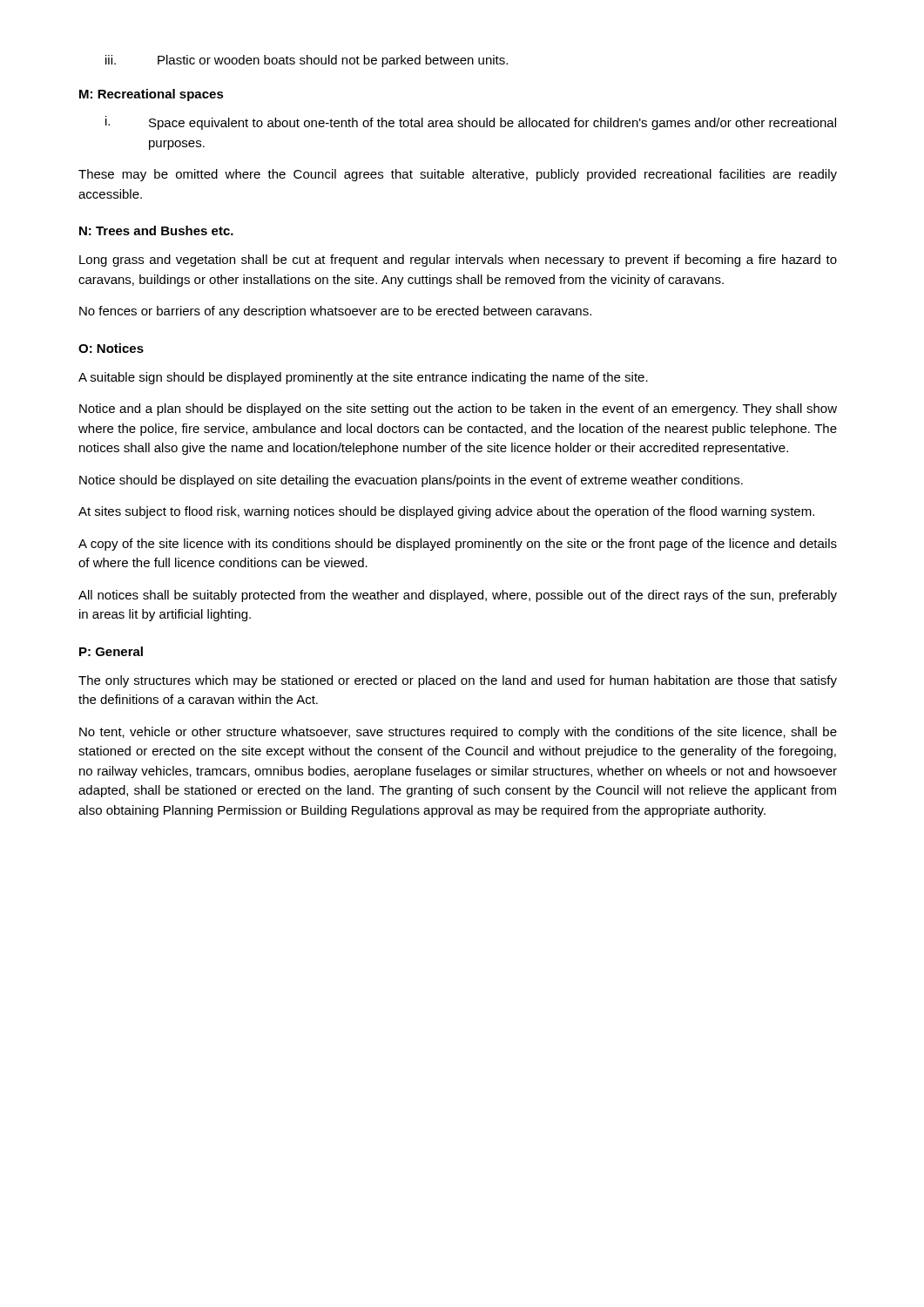Point to the block beginning "Long grass and"
Viewport: 924px width, 1307px height.
[458, 269]
